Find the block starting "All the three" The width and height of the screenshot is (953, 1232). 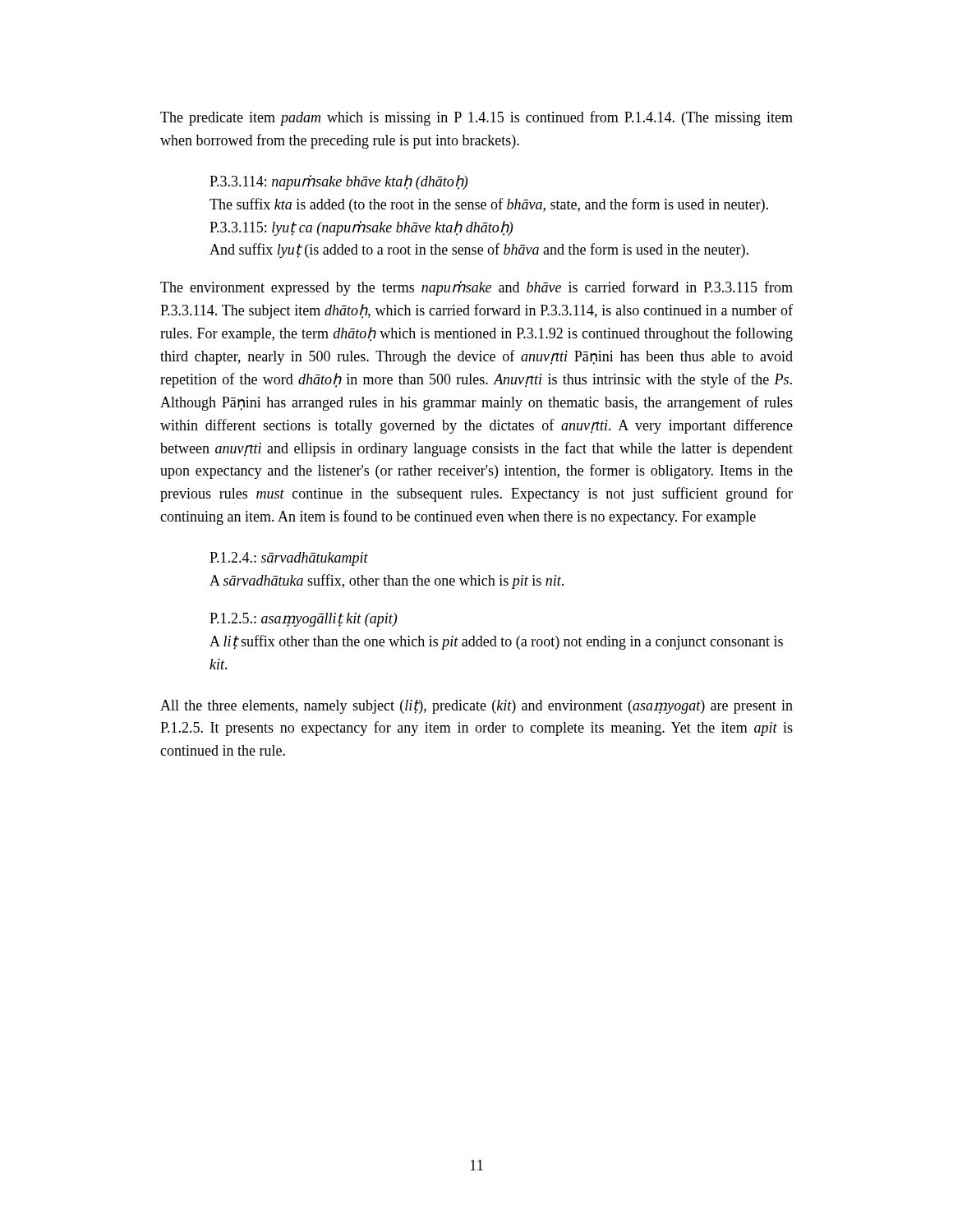(476, 728)
